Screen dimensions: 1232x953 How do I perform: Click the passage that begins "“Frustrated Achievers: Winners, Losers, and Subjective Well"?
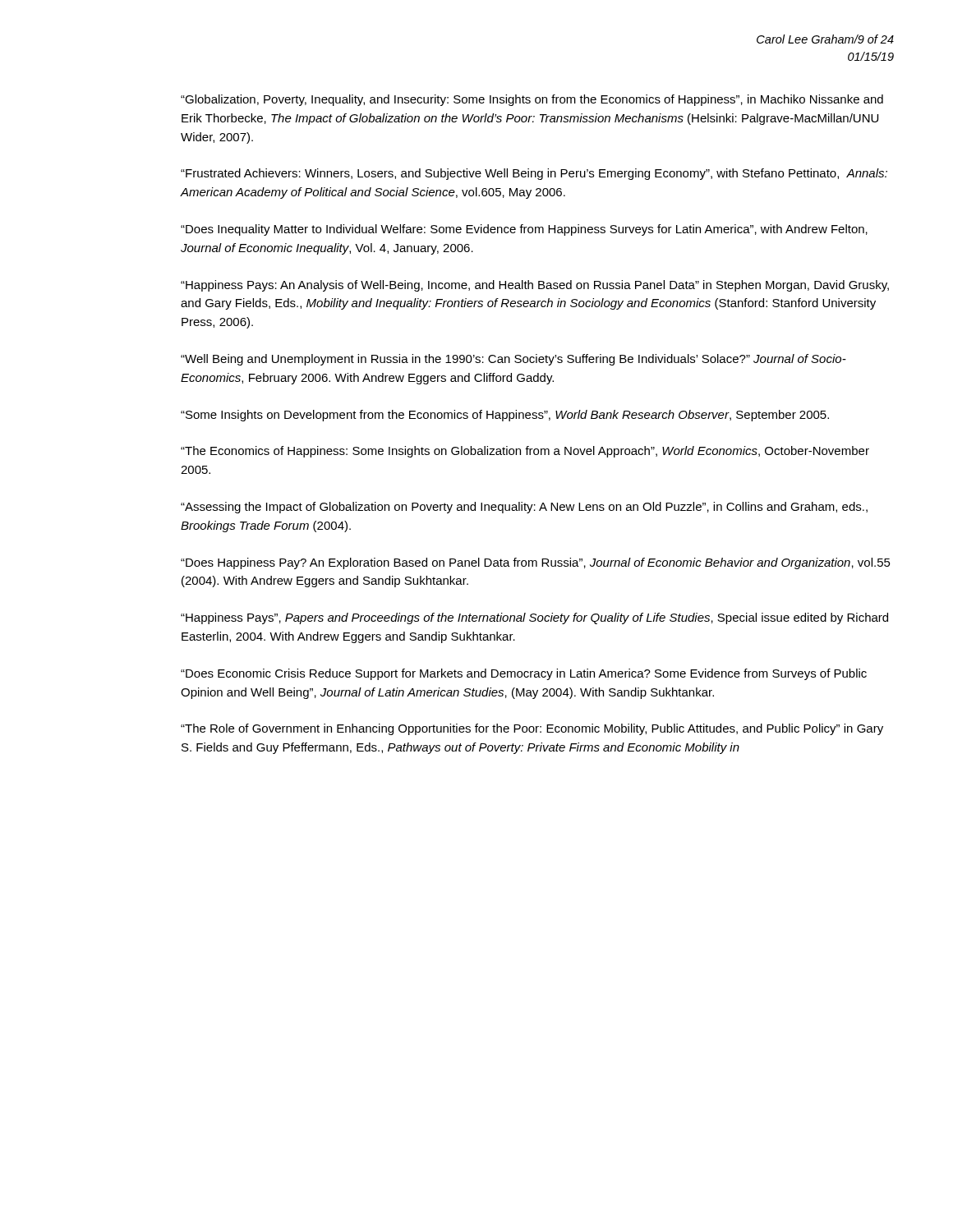click(x=534, y=183)
